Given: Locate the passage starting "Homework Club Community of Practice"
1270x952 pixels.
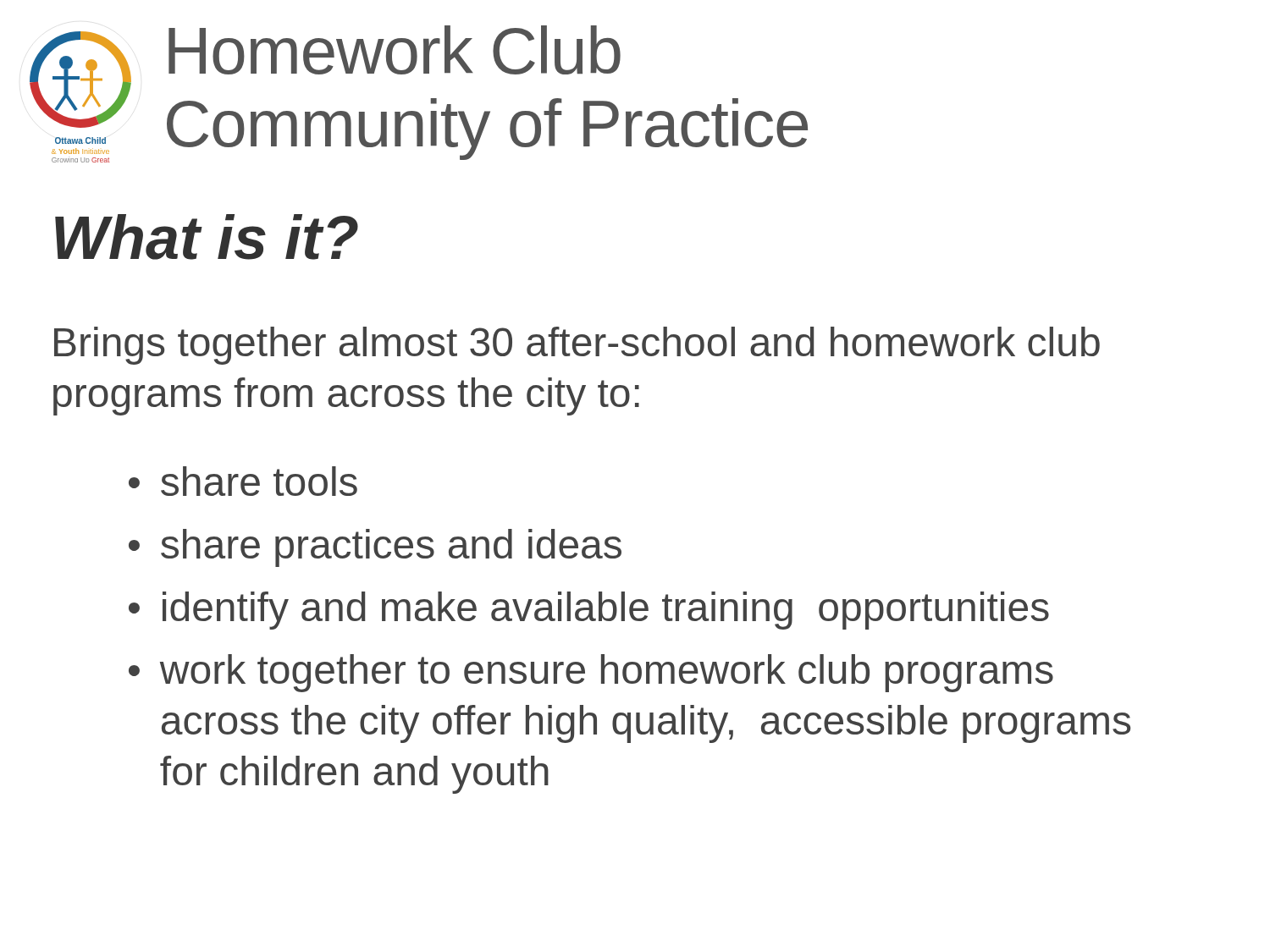Looking at the screenshot, I should coord(487,88).
